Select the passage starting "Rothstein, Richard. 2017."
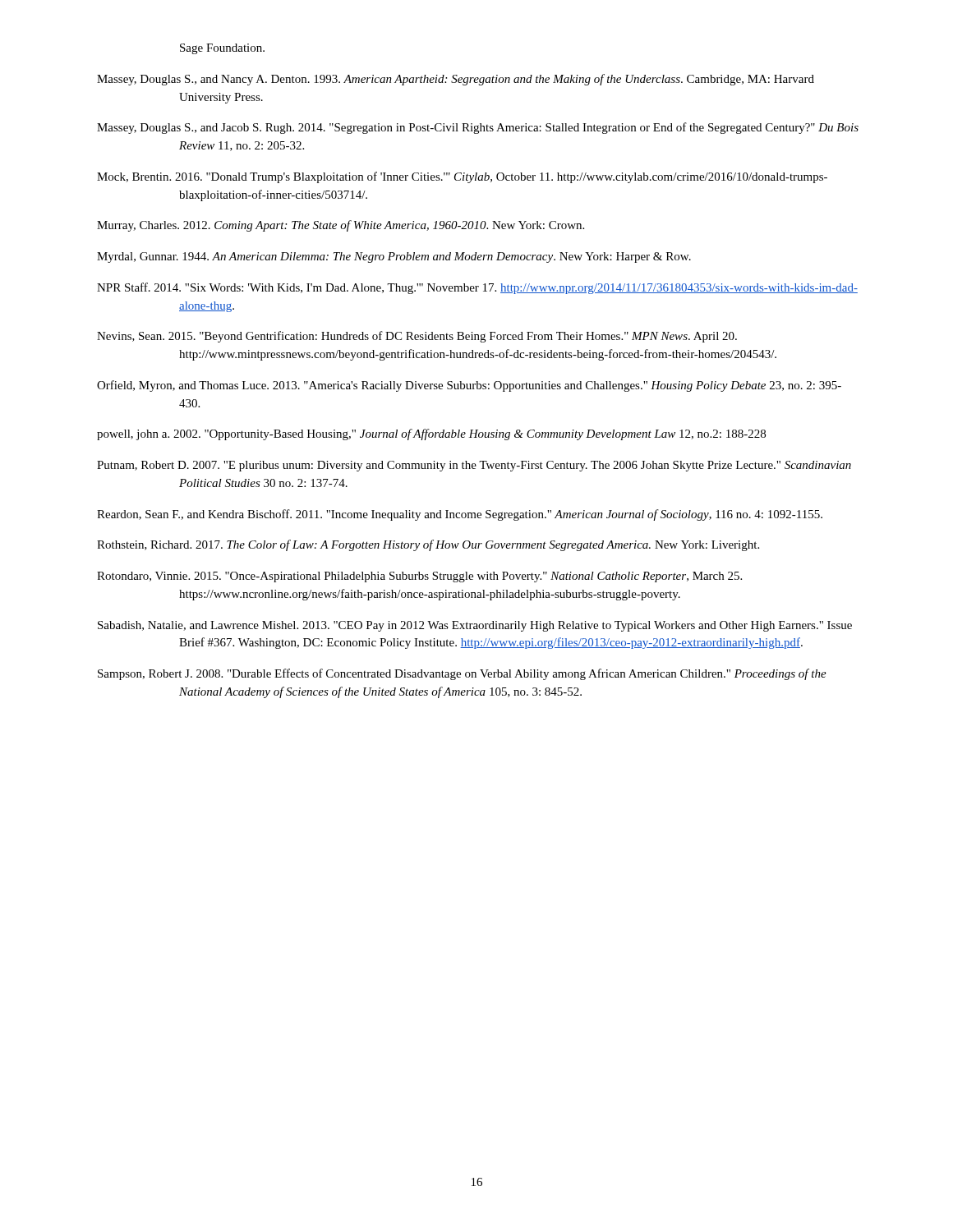 (429, 545)
